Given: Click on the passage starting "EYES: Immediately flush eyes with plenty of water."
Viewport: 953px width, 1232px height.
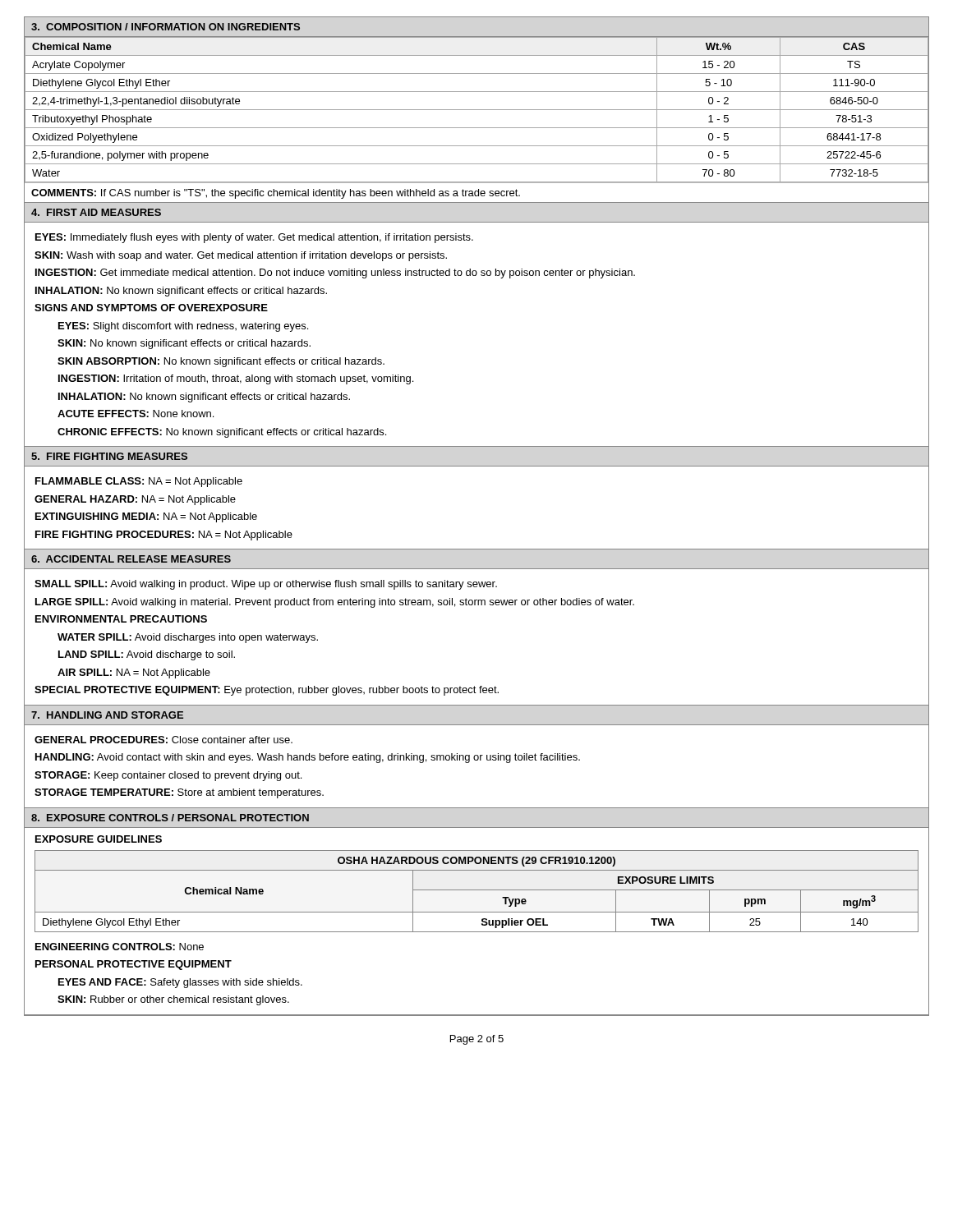Looking at the screenshot, I should point(254,238).
